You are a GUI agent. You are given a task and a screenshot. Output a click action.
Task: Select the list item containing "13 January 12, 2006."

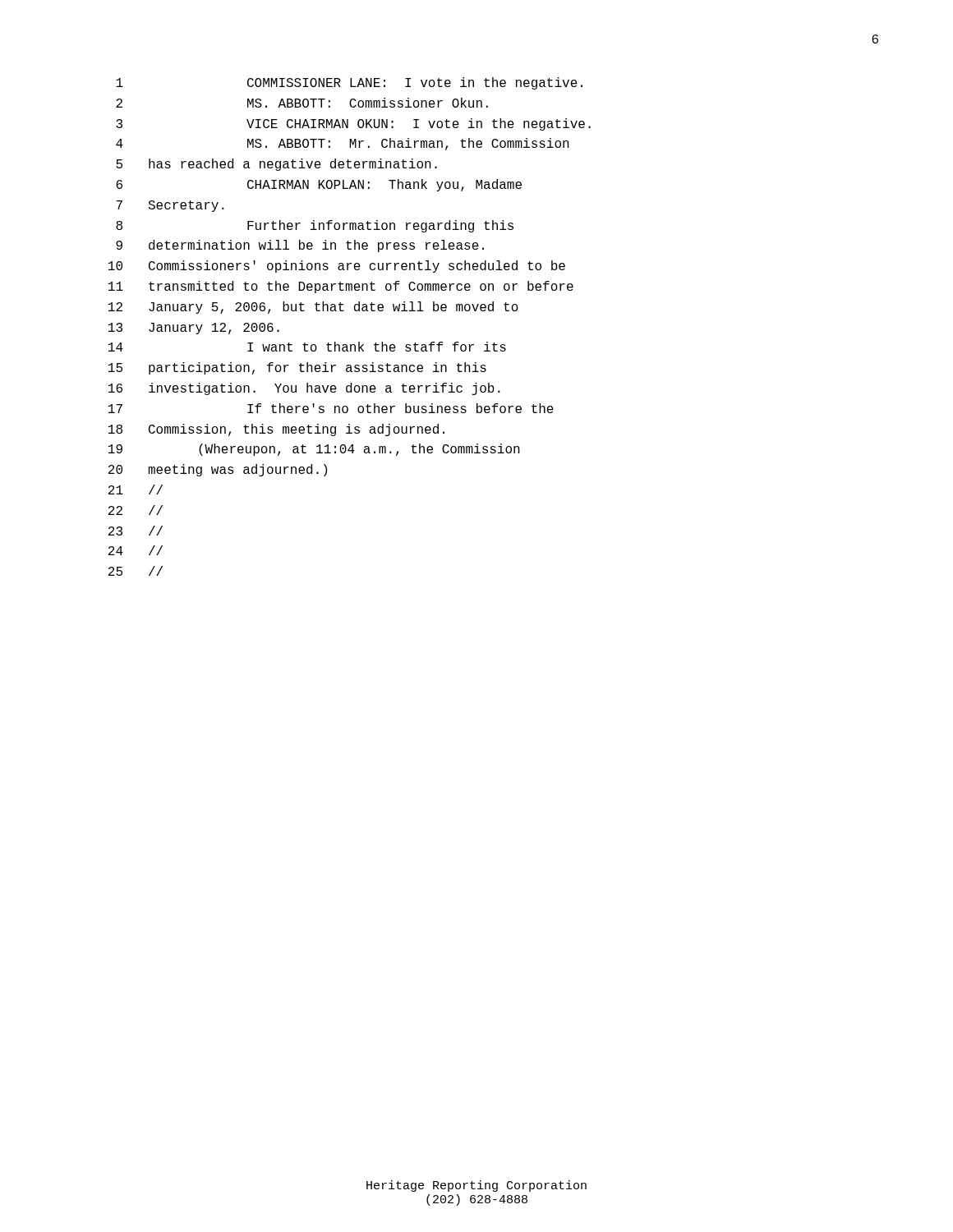pos(194,329)
